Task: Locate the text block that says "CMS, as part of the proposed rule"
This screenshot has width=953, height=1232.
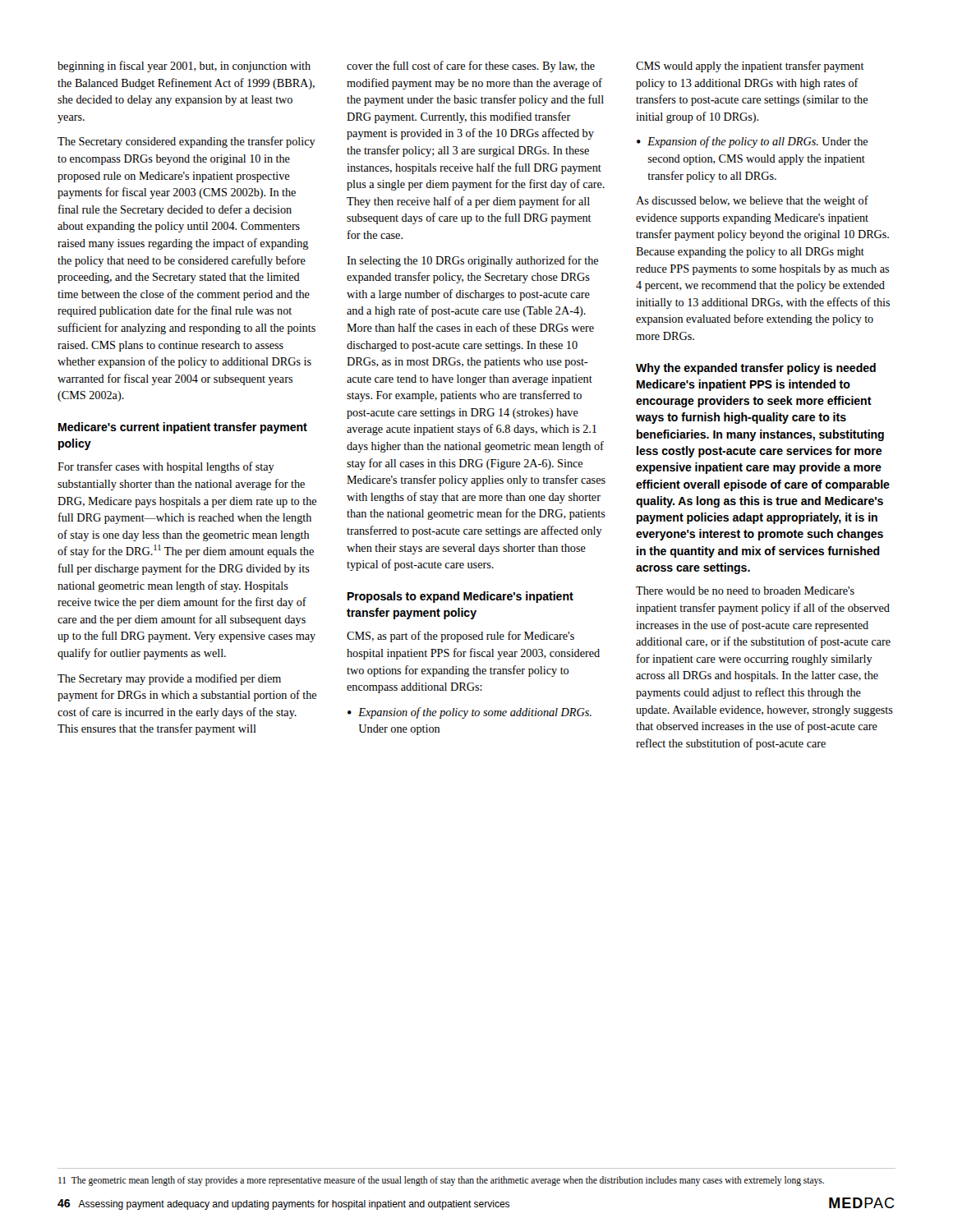Action: 476,662
